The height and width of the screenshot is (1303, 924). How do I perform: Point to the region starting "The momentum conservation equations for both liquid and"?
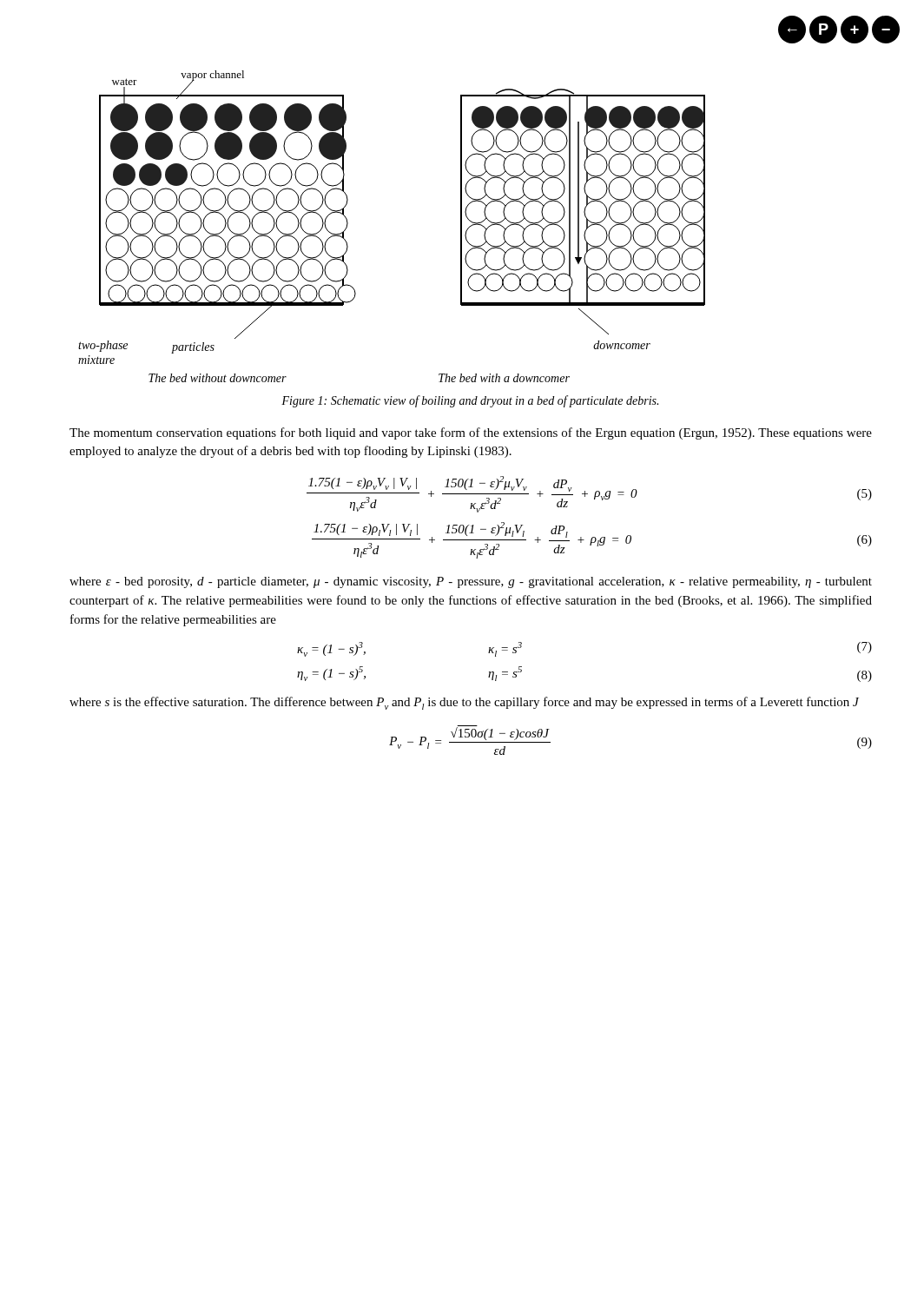tap(471, 442)
